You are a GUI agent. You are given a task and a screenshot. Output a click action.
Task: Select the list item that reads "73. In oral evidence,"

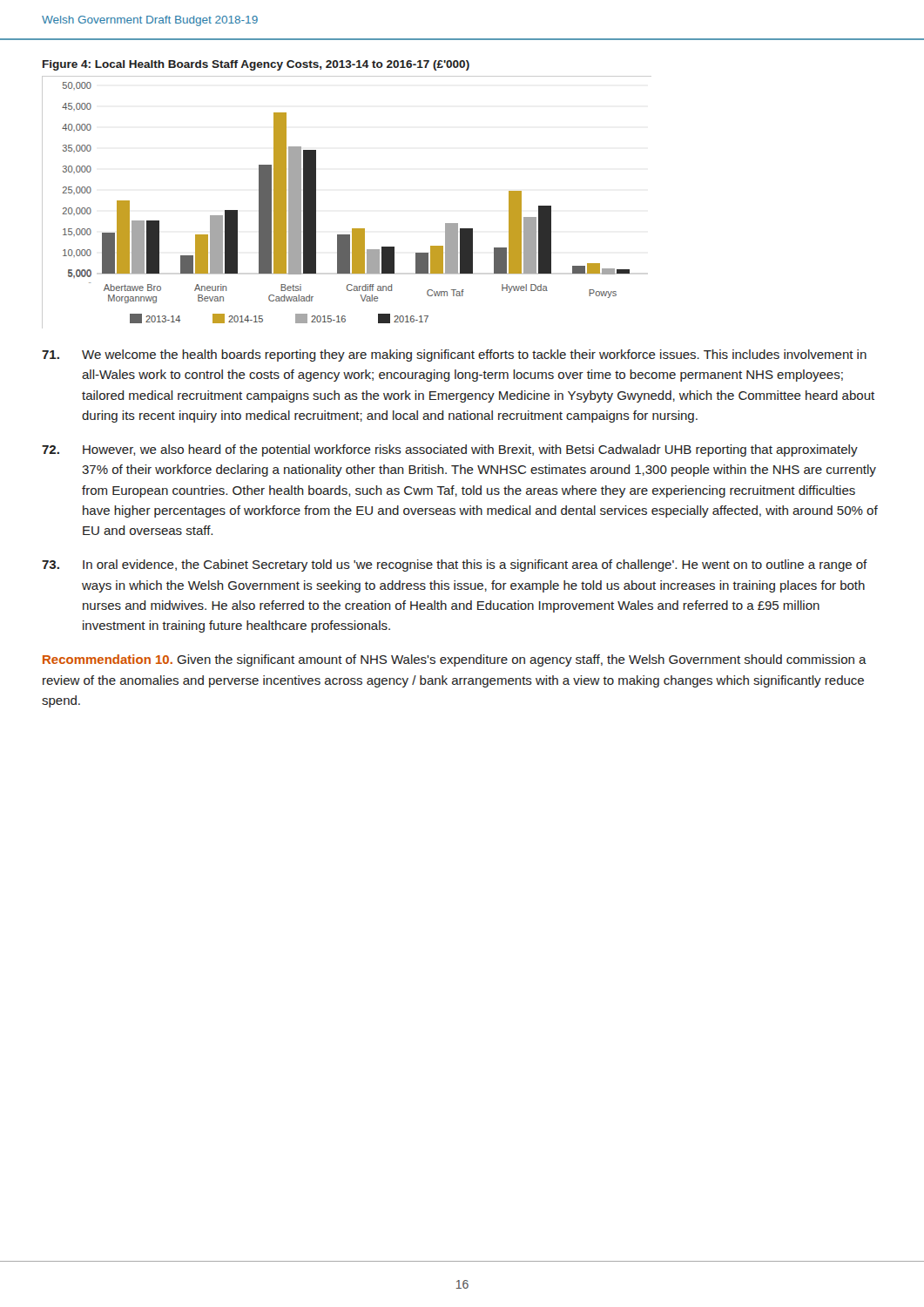[462, 595]
